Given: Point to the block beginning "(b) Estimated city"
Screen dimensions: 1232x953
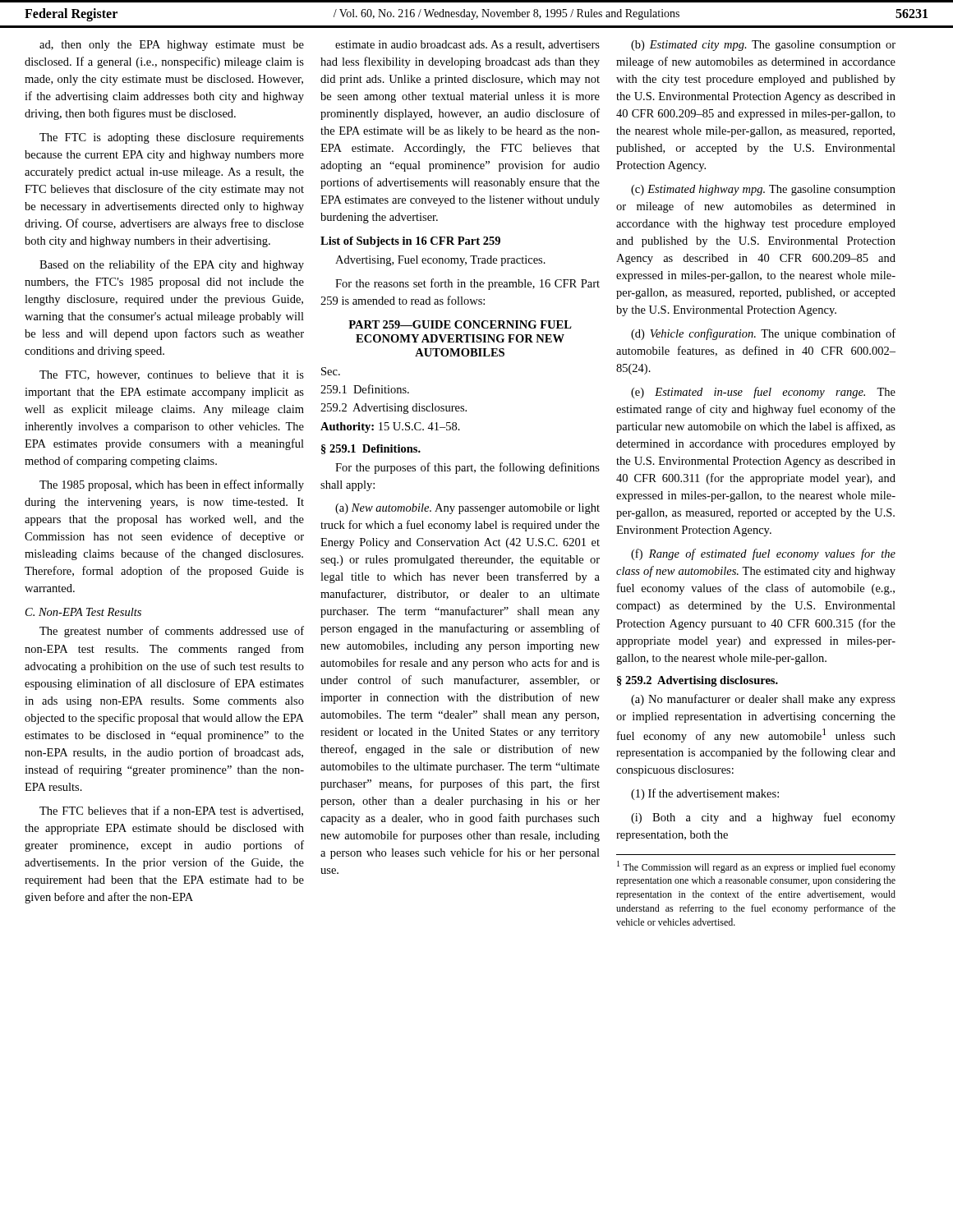Looking at the screenshot, I should (x=756, y=105).
